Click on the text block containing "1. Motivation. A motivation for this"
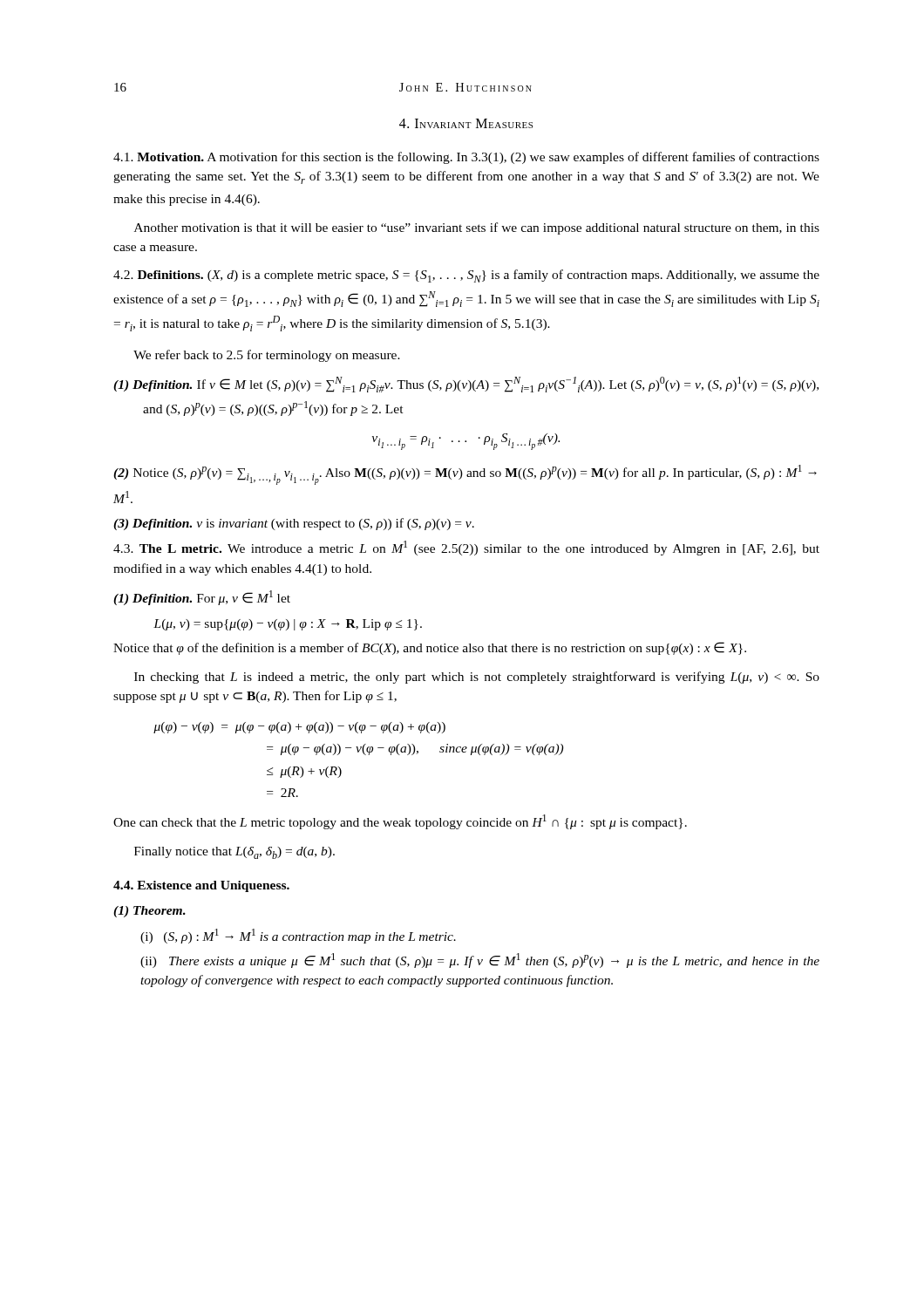The image size is (924, 1308). [466, 158]
